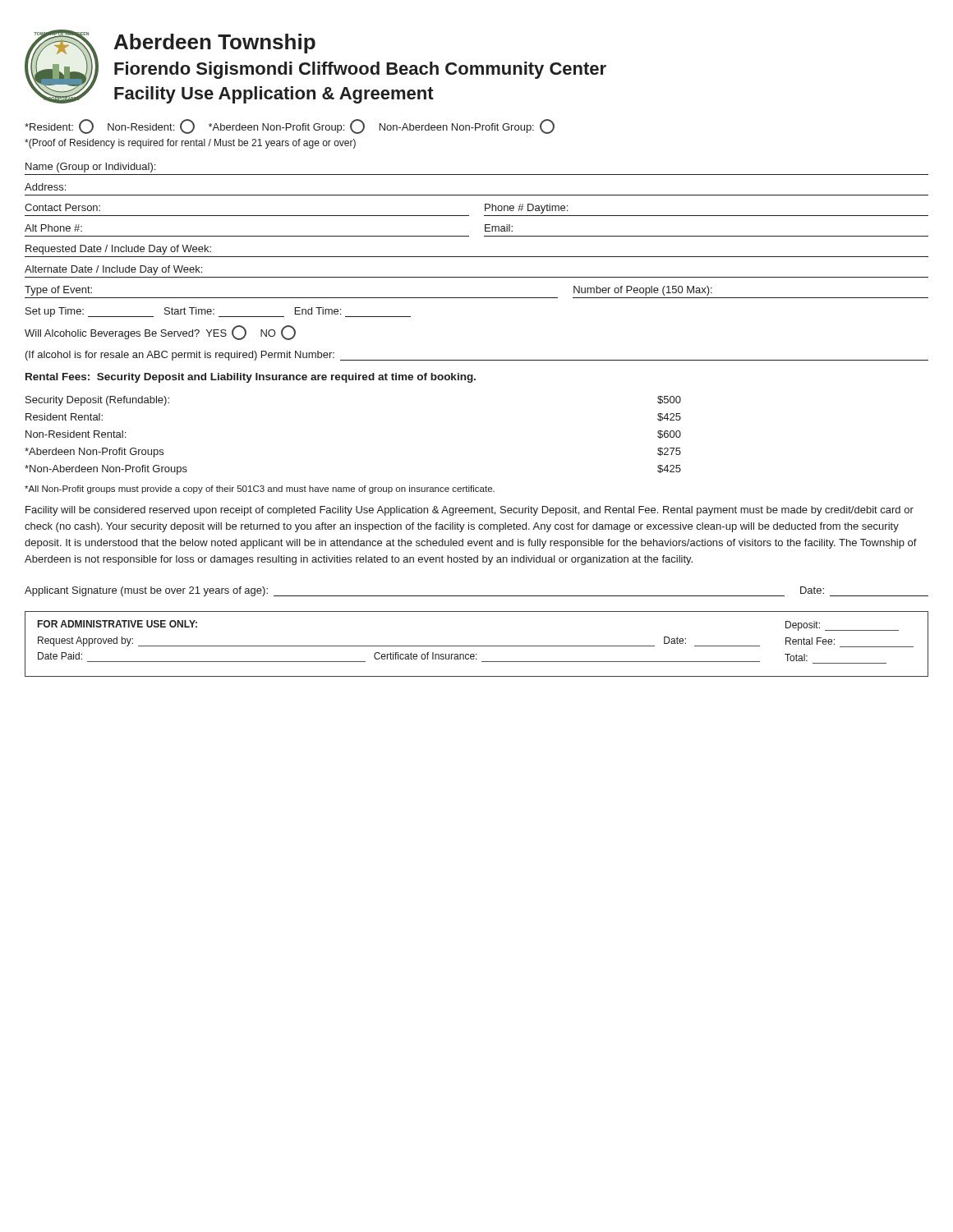953x1232 pixels.
Task: Locate the block of text that opens with "Will Alcoholic Beverages Be"
Action: click(160, 333)
